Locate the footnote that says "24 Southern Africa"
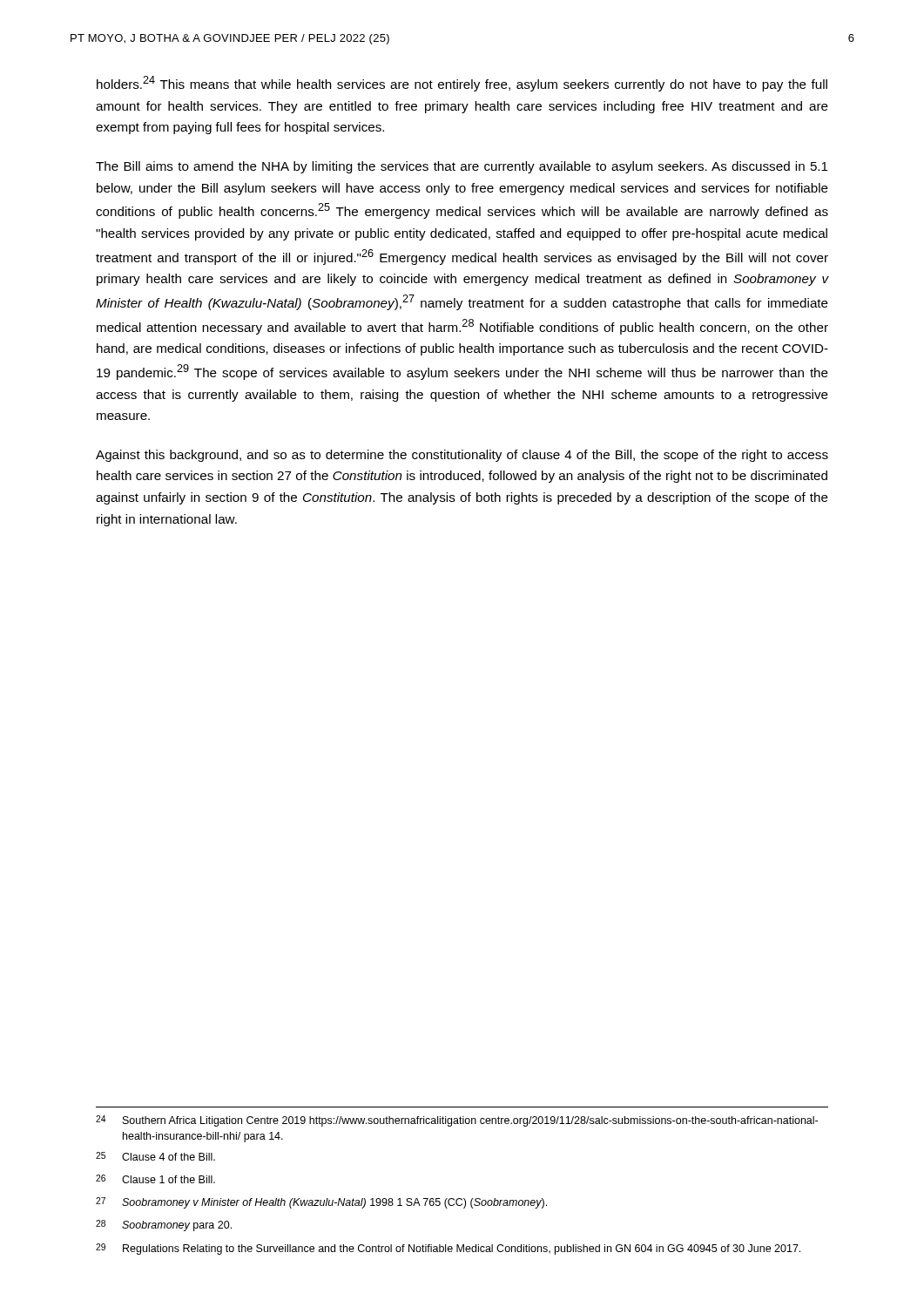 [x=462, y=1129]
